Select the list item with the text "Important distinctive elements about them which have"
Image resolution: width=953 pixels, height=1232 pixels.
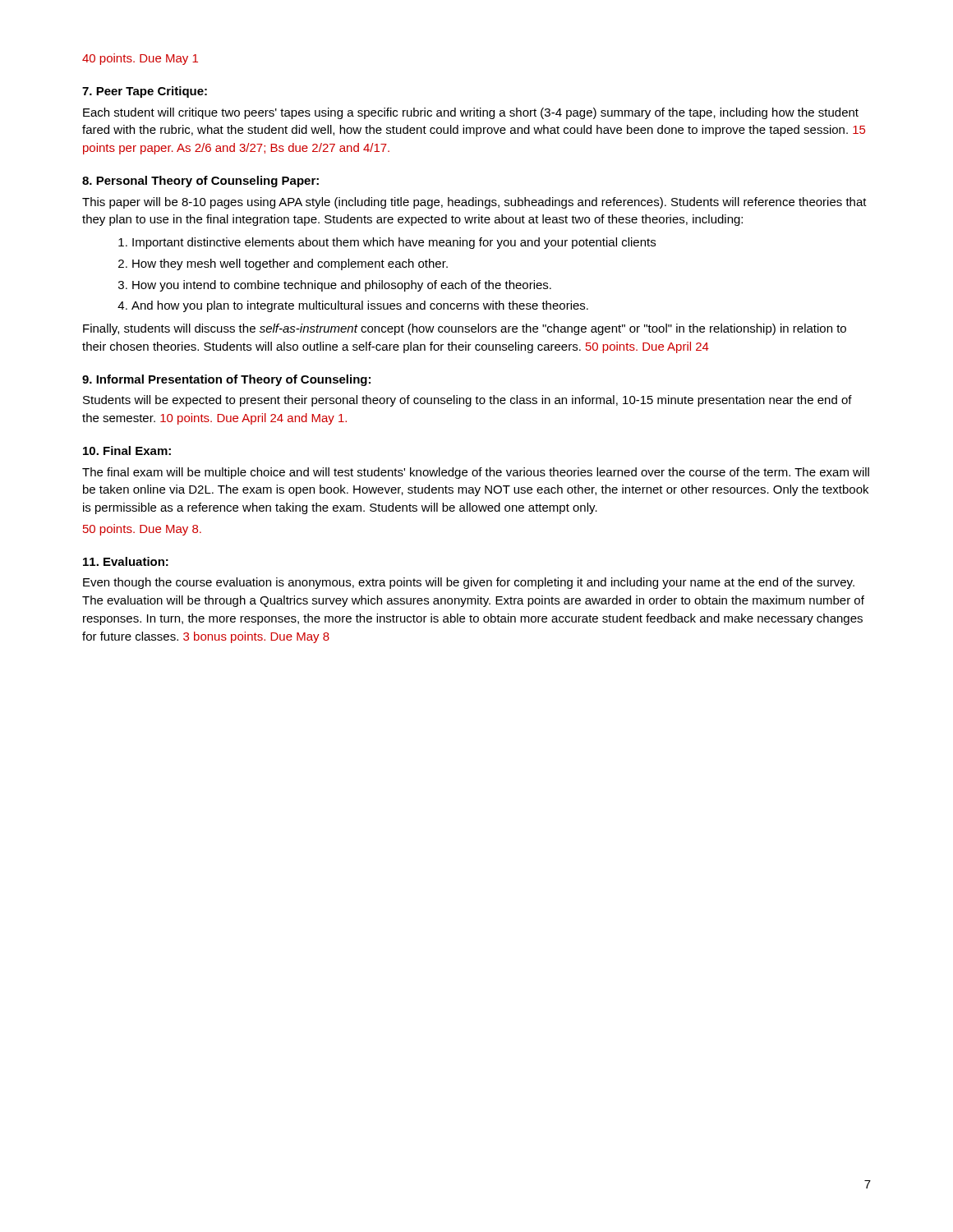point(394,242)
